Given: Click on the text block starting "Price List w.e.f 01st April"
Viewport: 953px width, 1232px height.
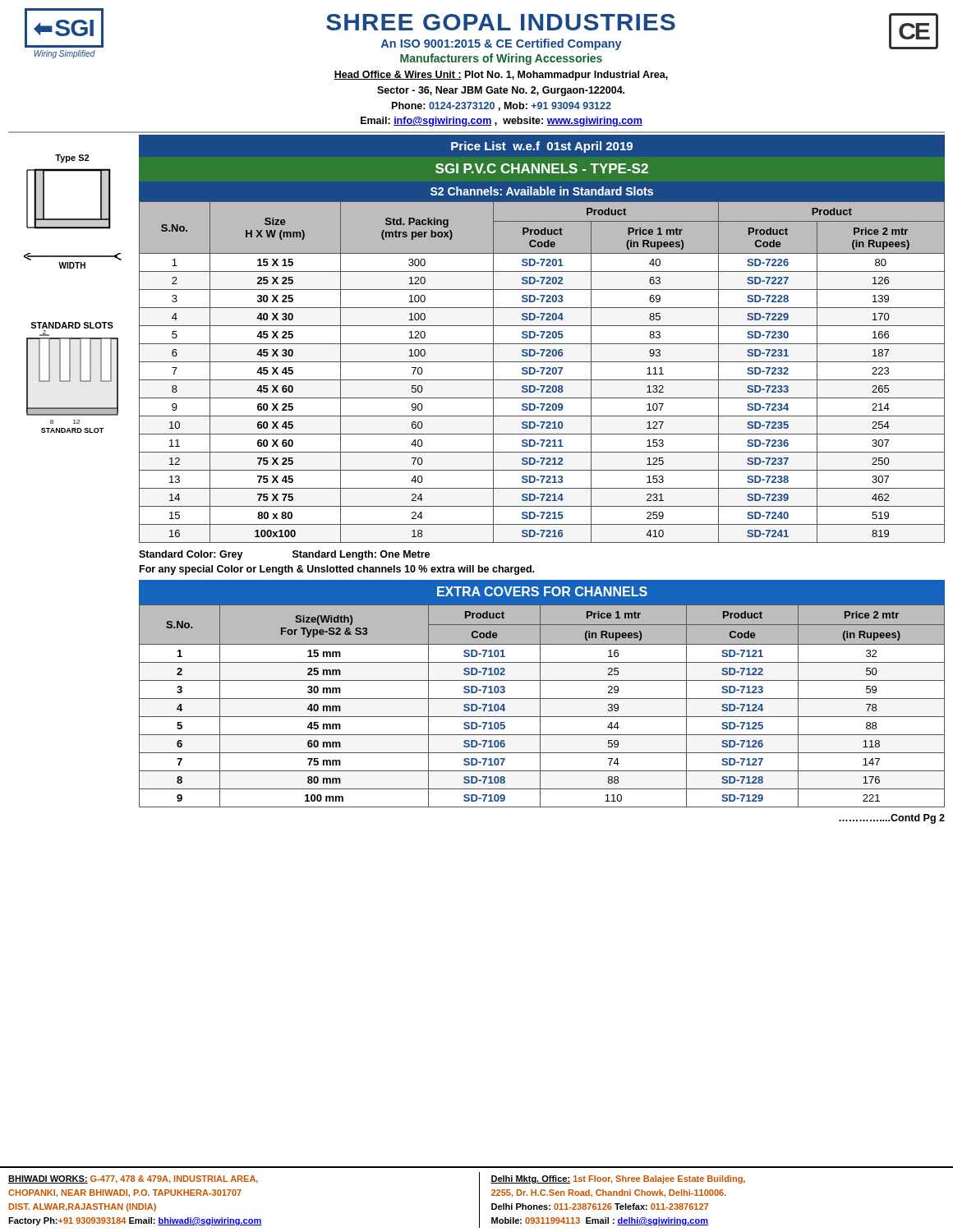Looking at the screenshot, I should (x=542, y=146).
